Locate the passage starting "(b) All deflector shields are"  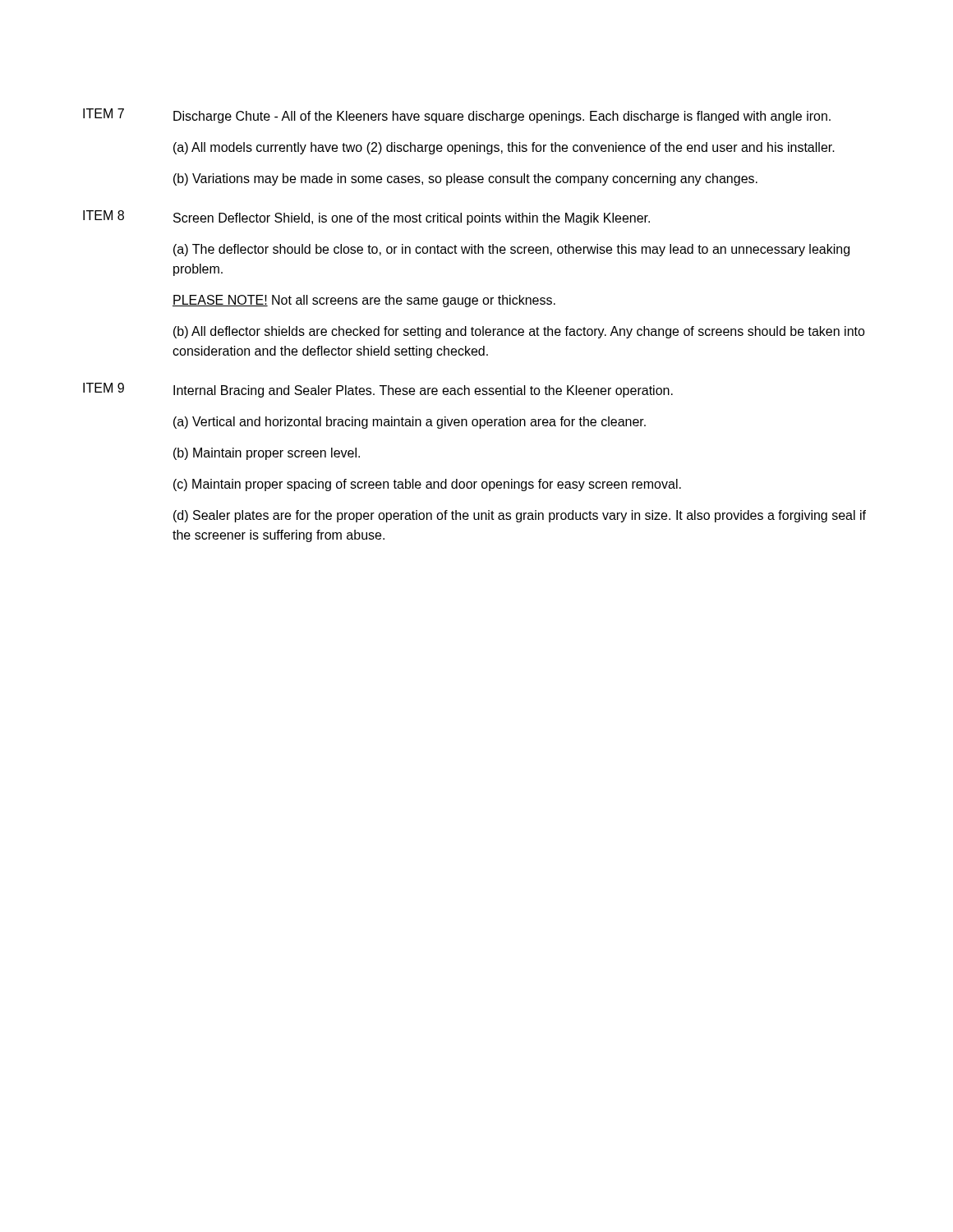pos(519,341)
